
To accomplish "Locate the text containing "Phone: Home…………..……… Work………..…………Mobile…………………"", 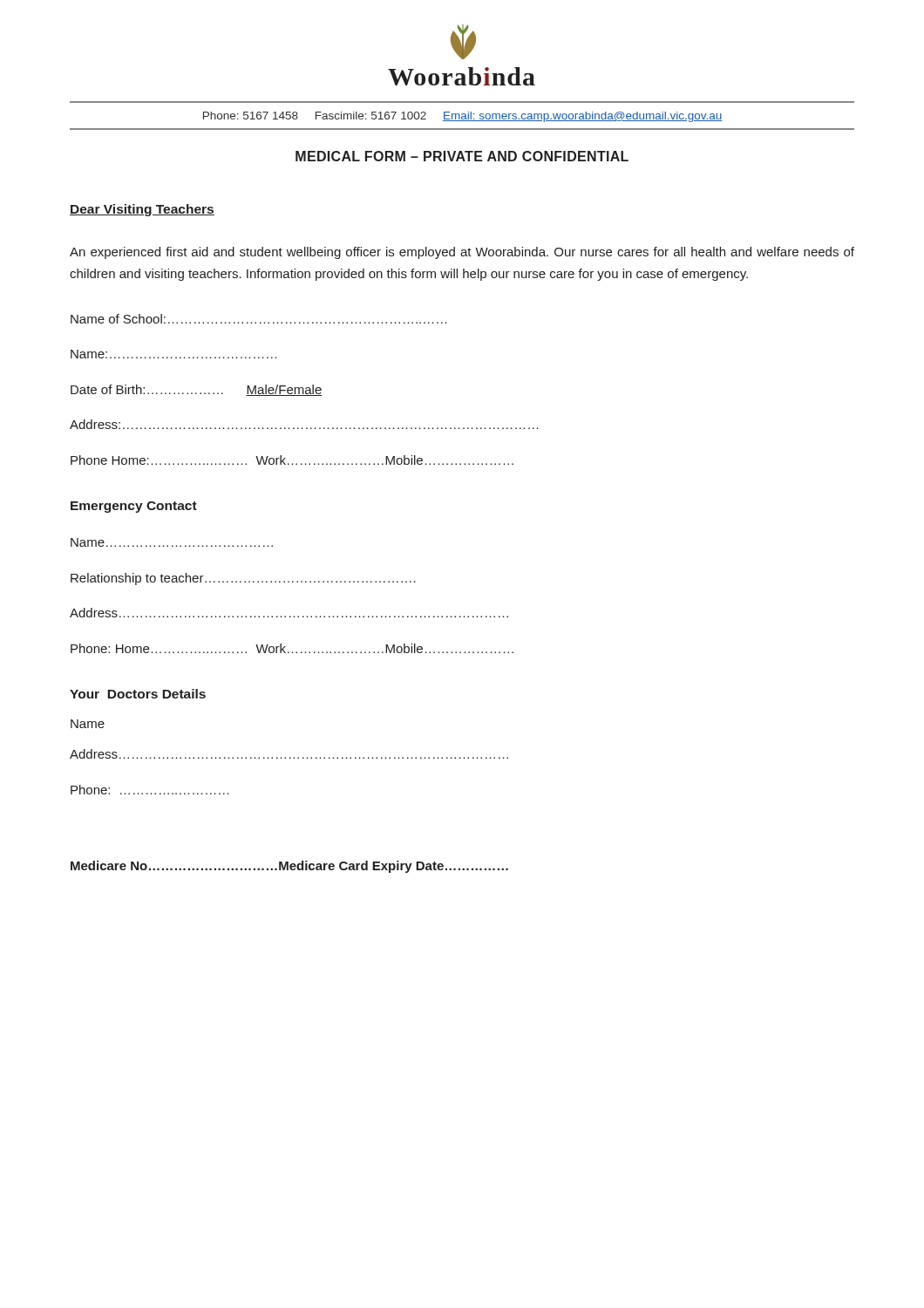I will click(292, 648).
